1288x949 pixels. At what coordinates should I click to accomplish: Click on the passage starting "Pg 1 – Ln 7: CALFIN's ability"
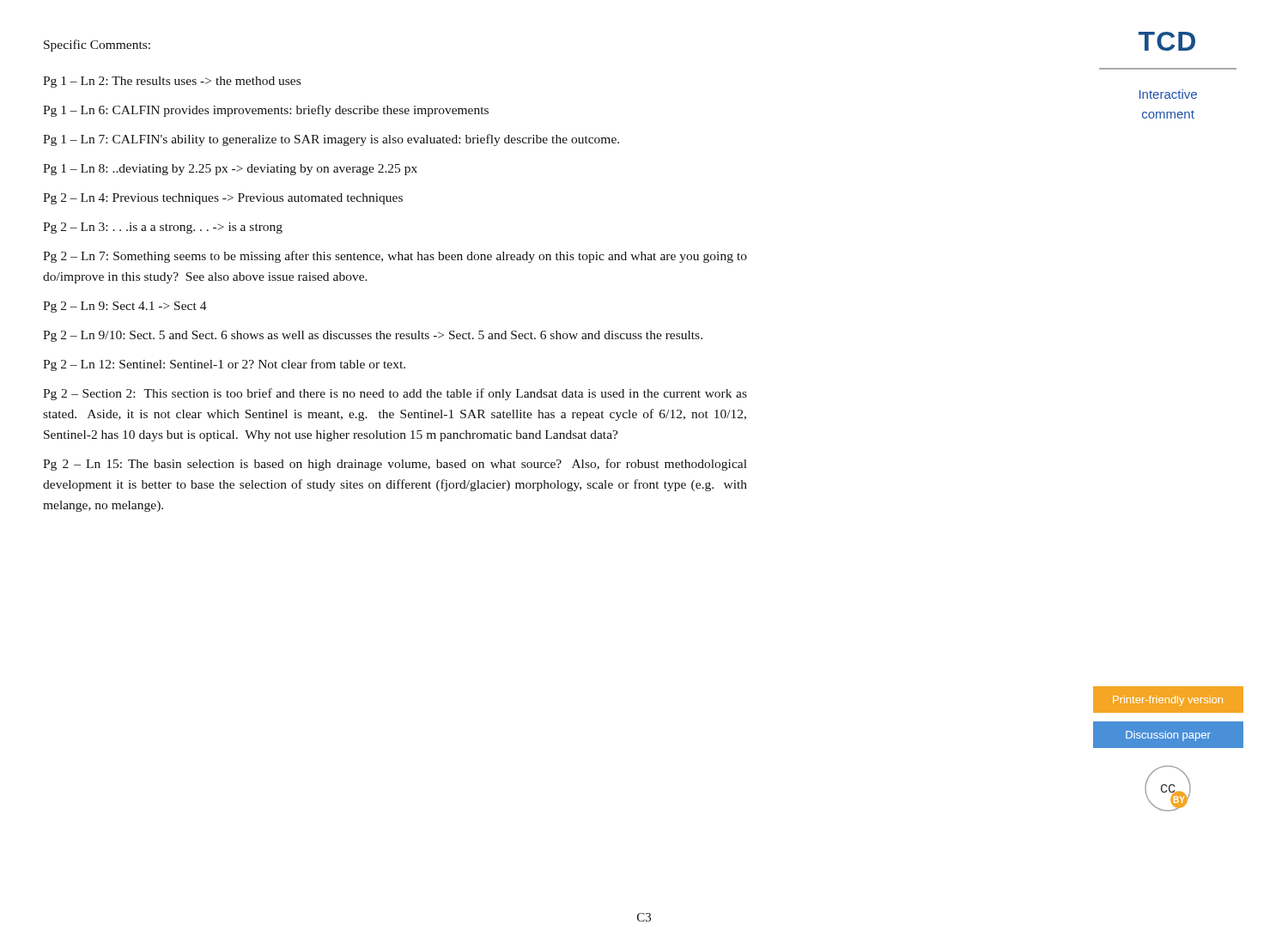[331, 139]
